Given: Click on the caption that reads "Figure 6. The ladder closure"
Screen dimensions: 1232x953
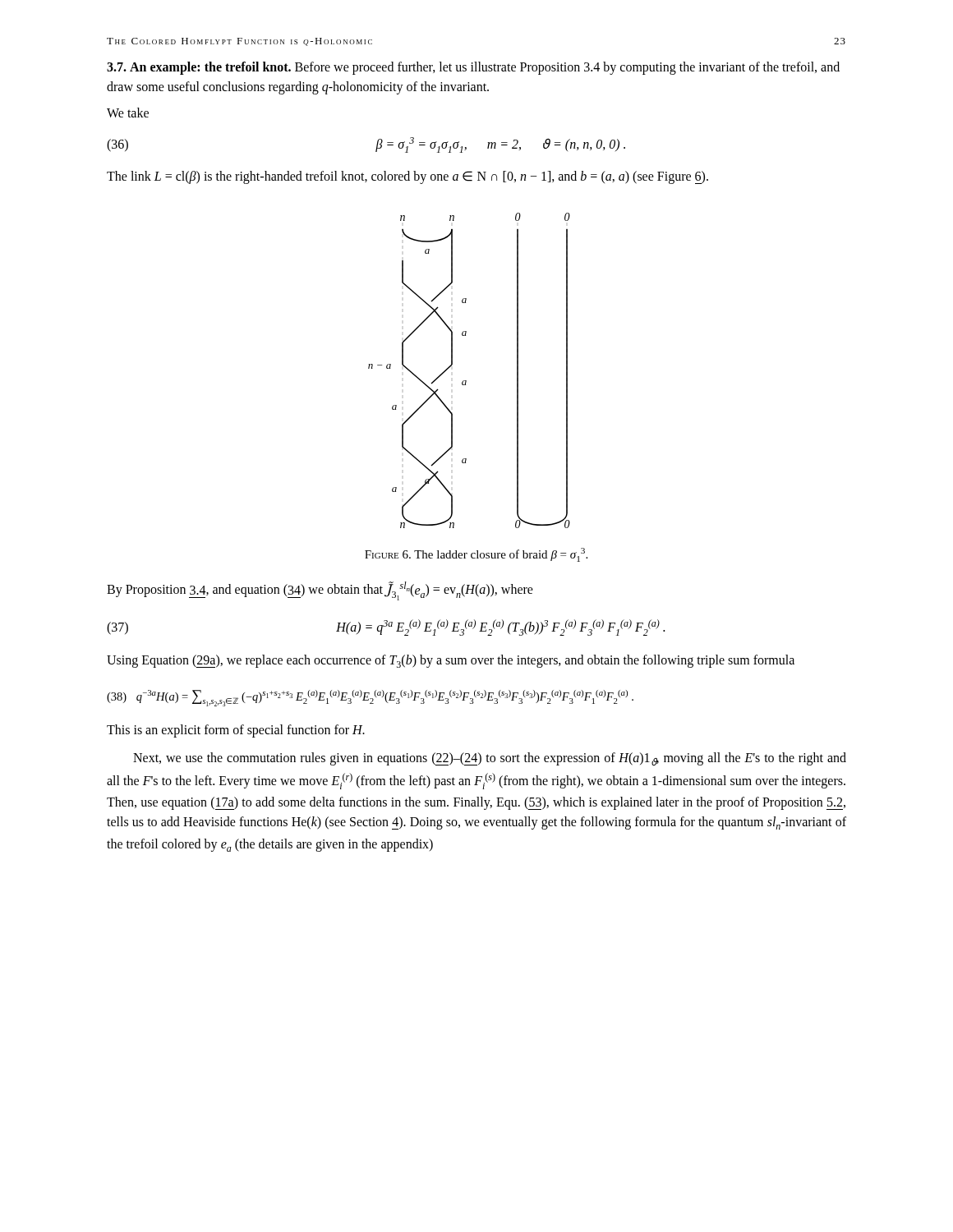Looking at the screenshot, I should (x=476, y=554).
